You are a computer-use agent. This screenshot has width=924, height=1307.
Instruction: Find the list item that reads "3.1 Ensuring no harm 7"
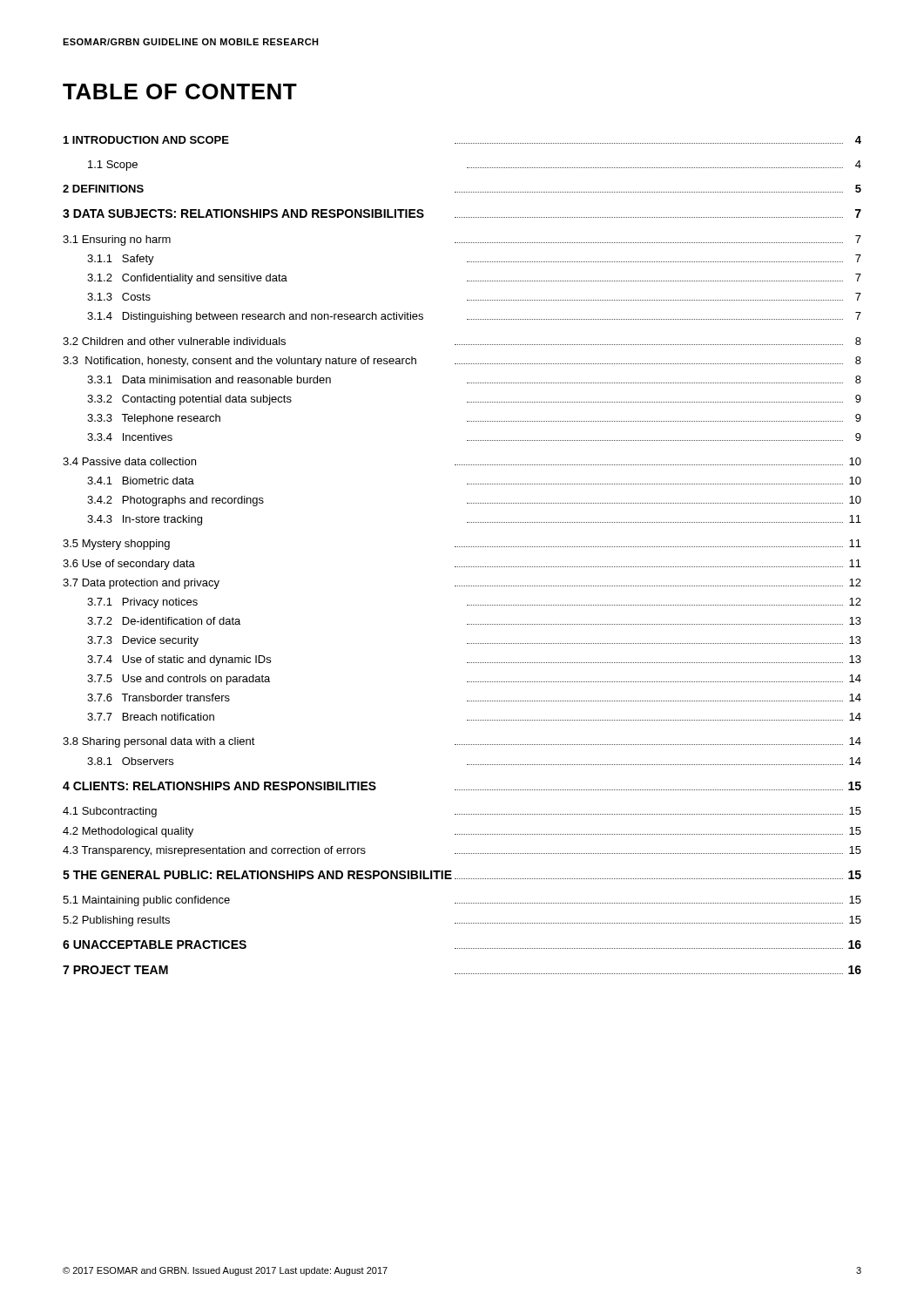462,240
